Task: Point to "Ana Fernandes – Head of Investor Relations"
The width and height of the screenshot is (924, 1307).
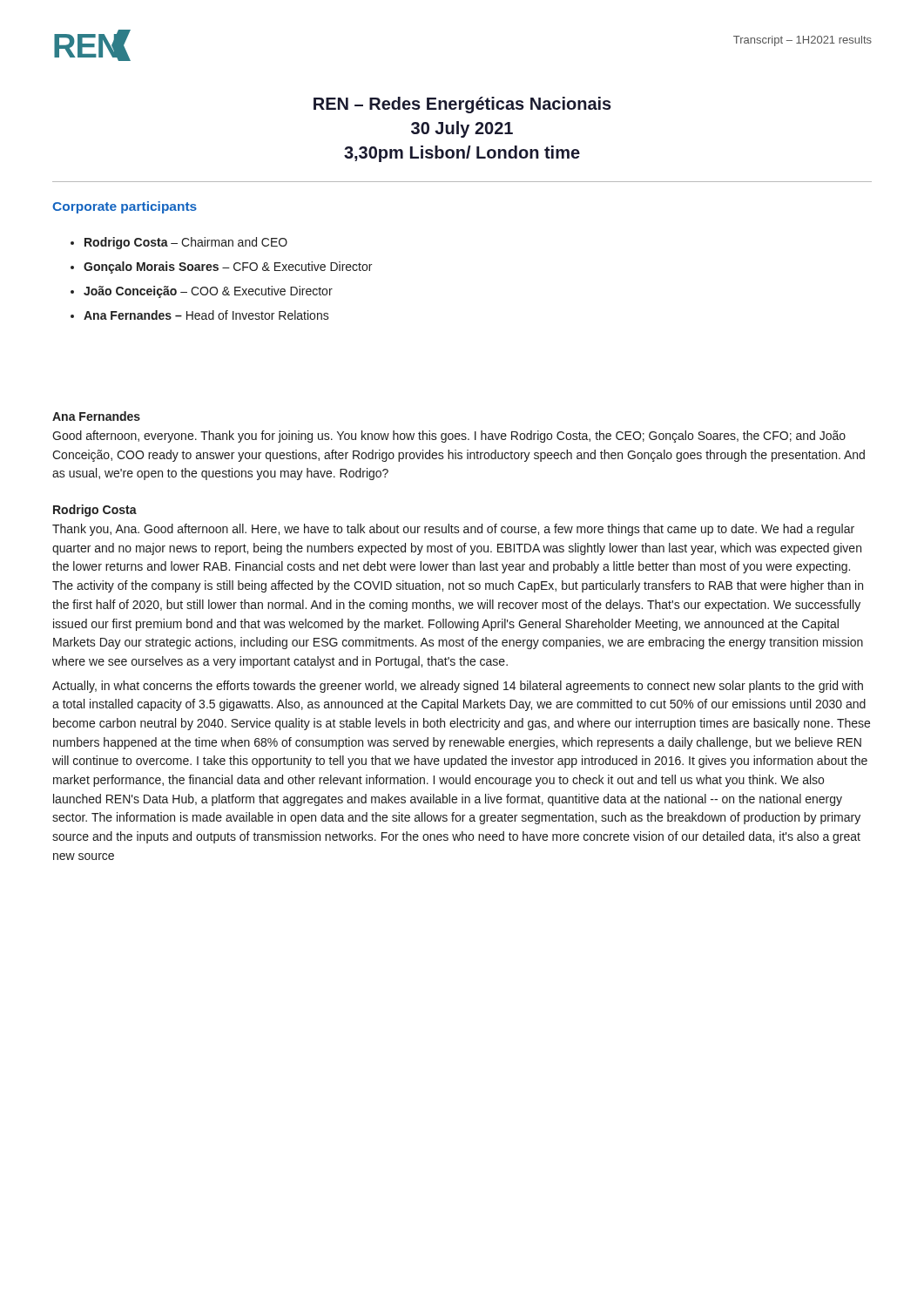Action: pyautogui.click(x=206, y=315)
